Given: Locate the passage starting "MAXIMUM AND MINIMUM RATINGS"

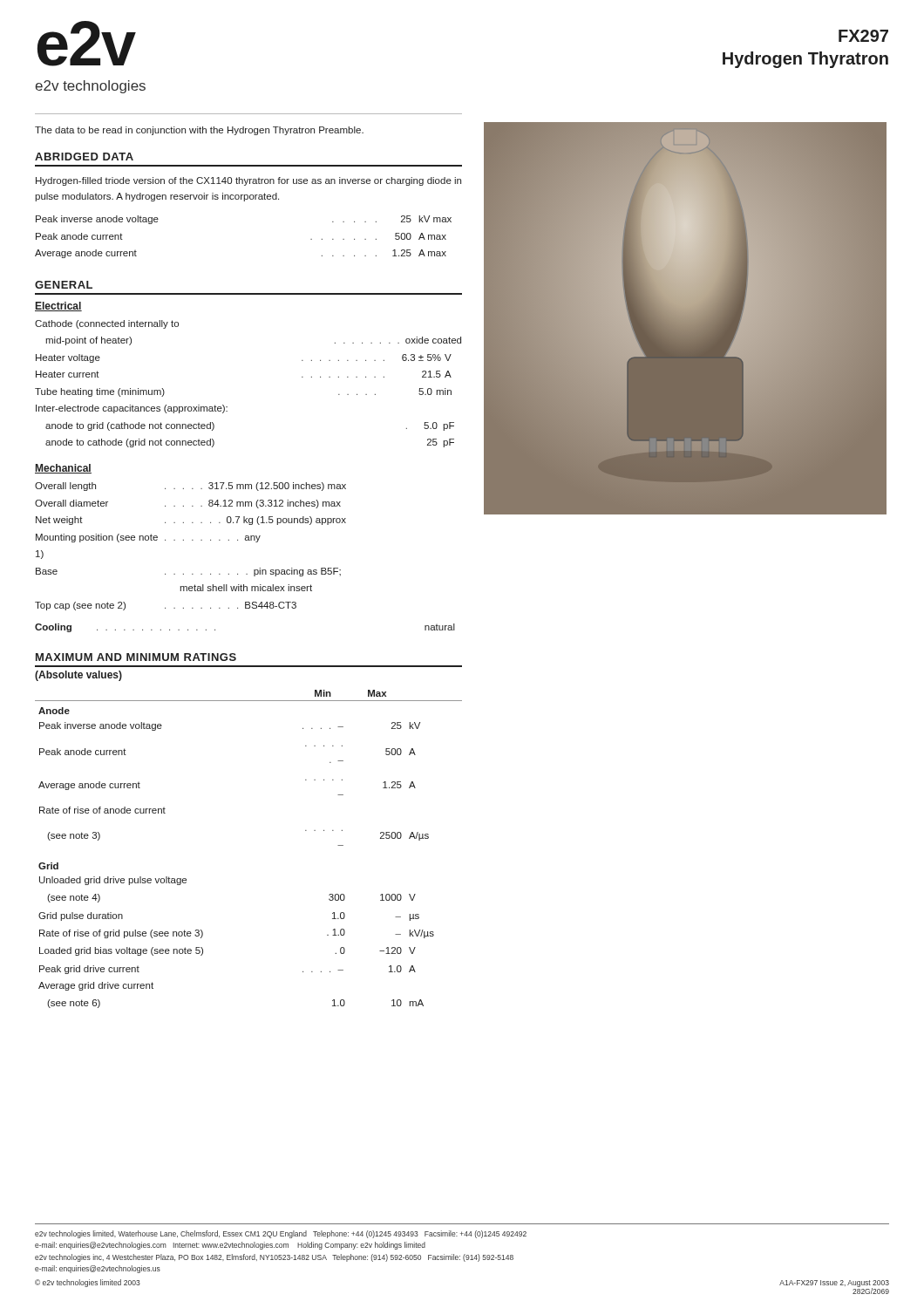Looking at the screenshot, I should point(136,657).
